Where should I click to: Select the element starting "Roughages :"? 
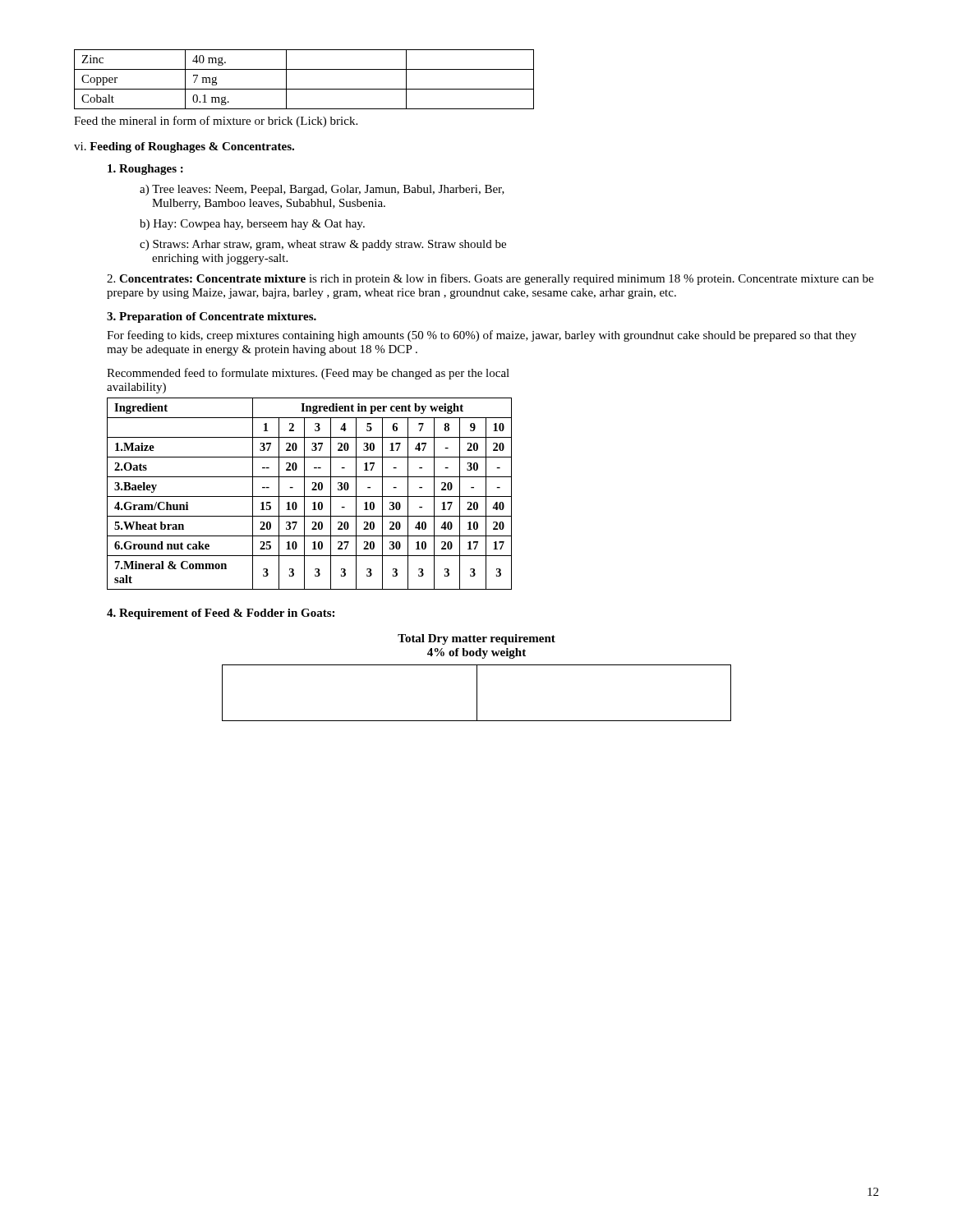pos(145,168)
